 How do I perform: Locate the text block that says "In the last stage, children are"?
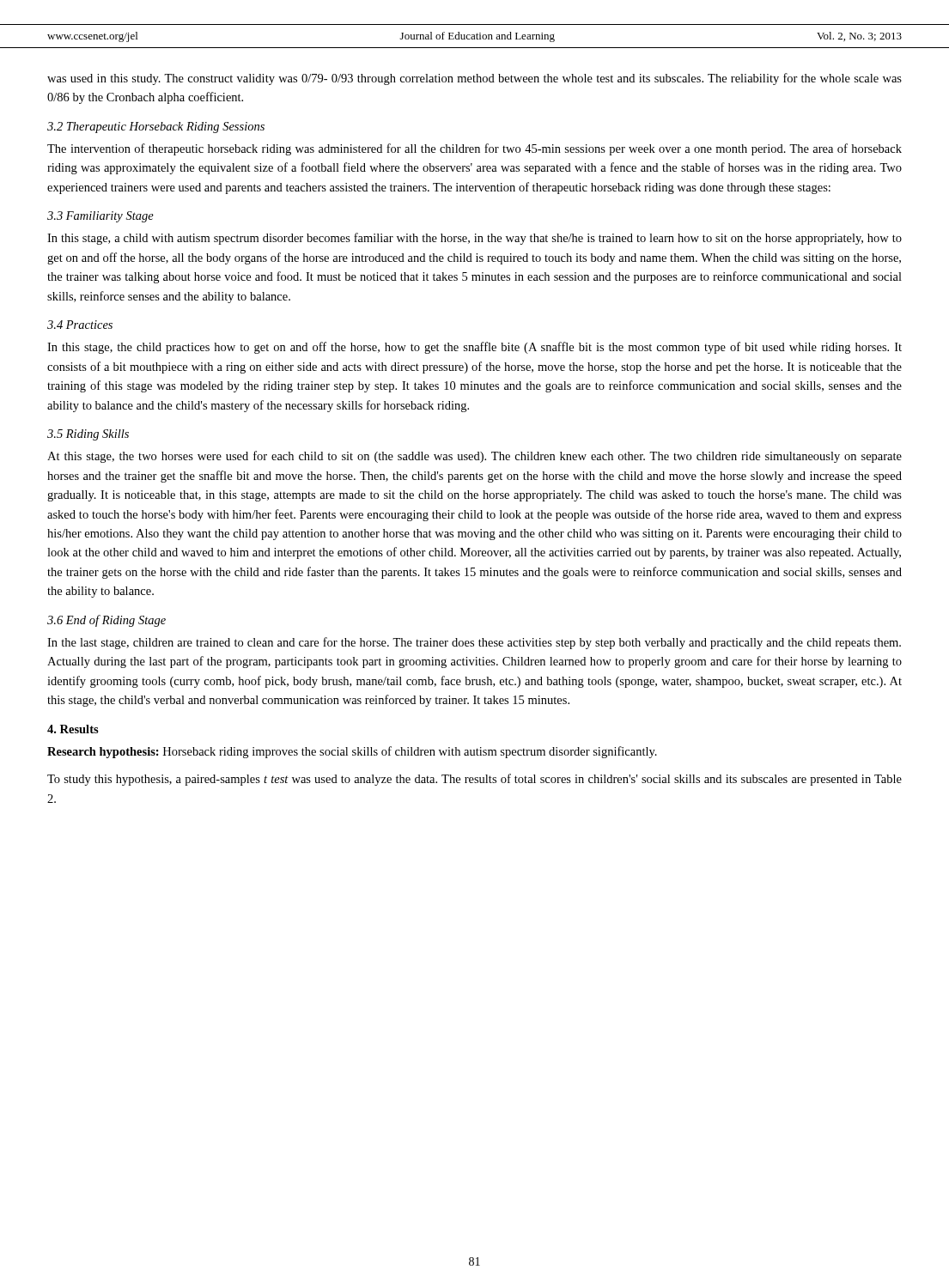(x=474, y=671)
